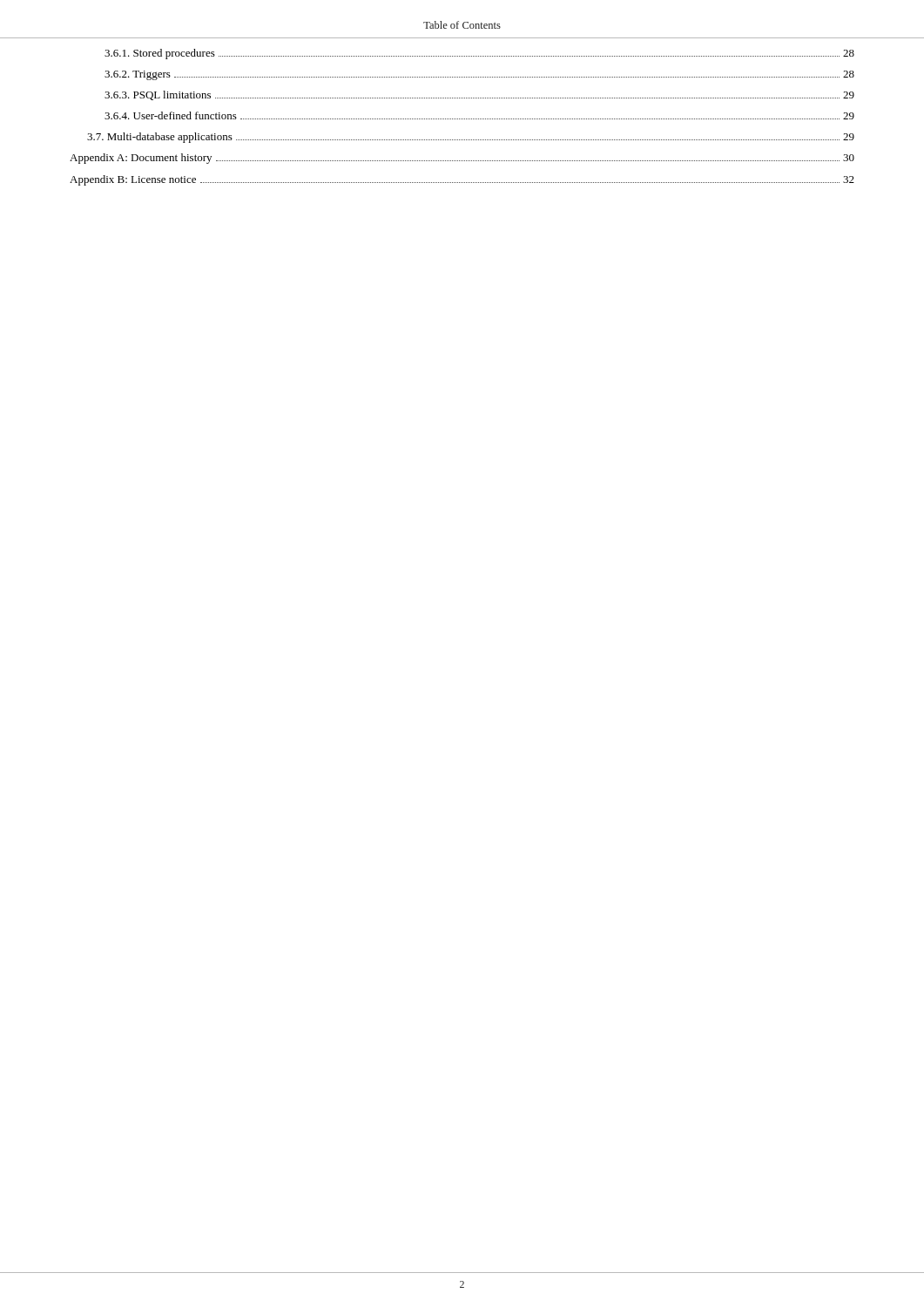Click on the passage starting "3.6.3. PSQL limitations 29"
Image resolution: width=924 pixels, height=1307 pixels.
479,95
